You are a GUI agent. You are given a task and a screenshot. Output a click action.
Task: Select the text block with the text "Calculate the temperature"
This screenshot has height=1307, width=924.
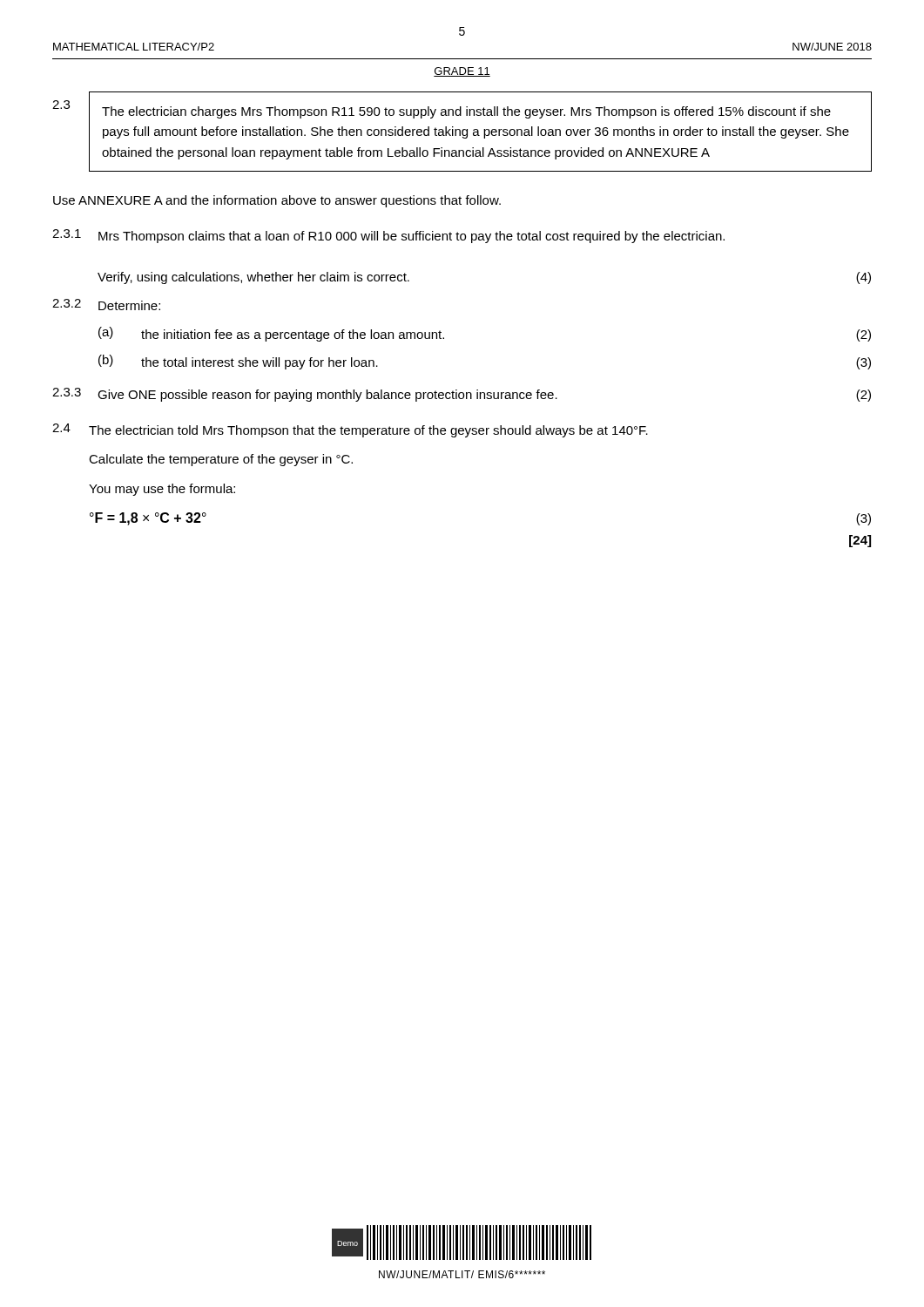tap(221, 459)
